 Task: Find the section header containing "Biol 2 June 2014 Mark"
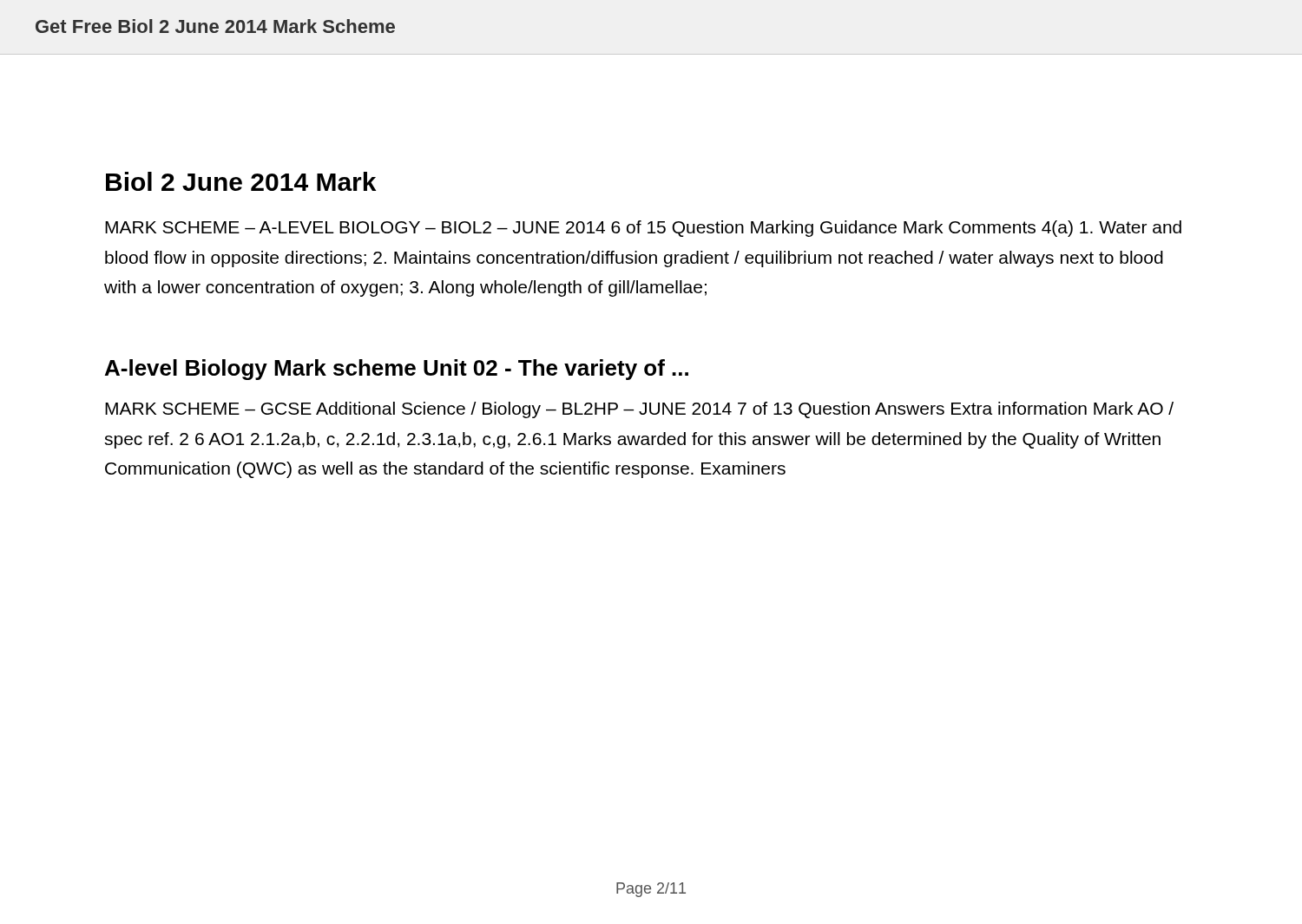pyautogui.click(x=240, y=182)
